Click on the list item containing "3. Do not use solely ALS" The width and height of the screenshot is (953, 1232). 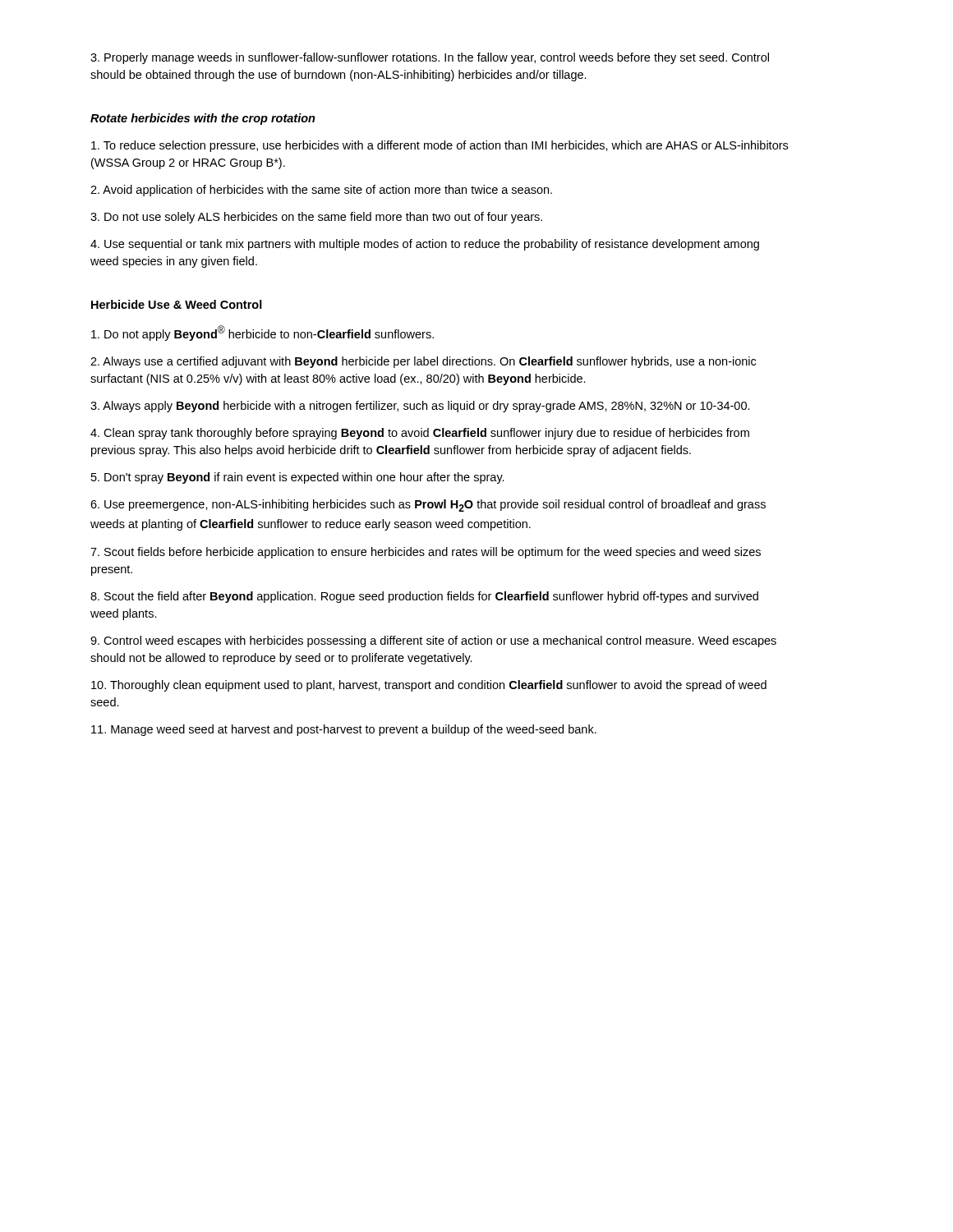click(440, 217)
